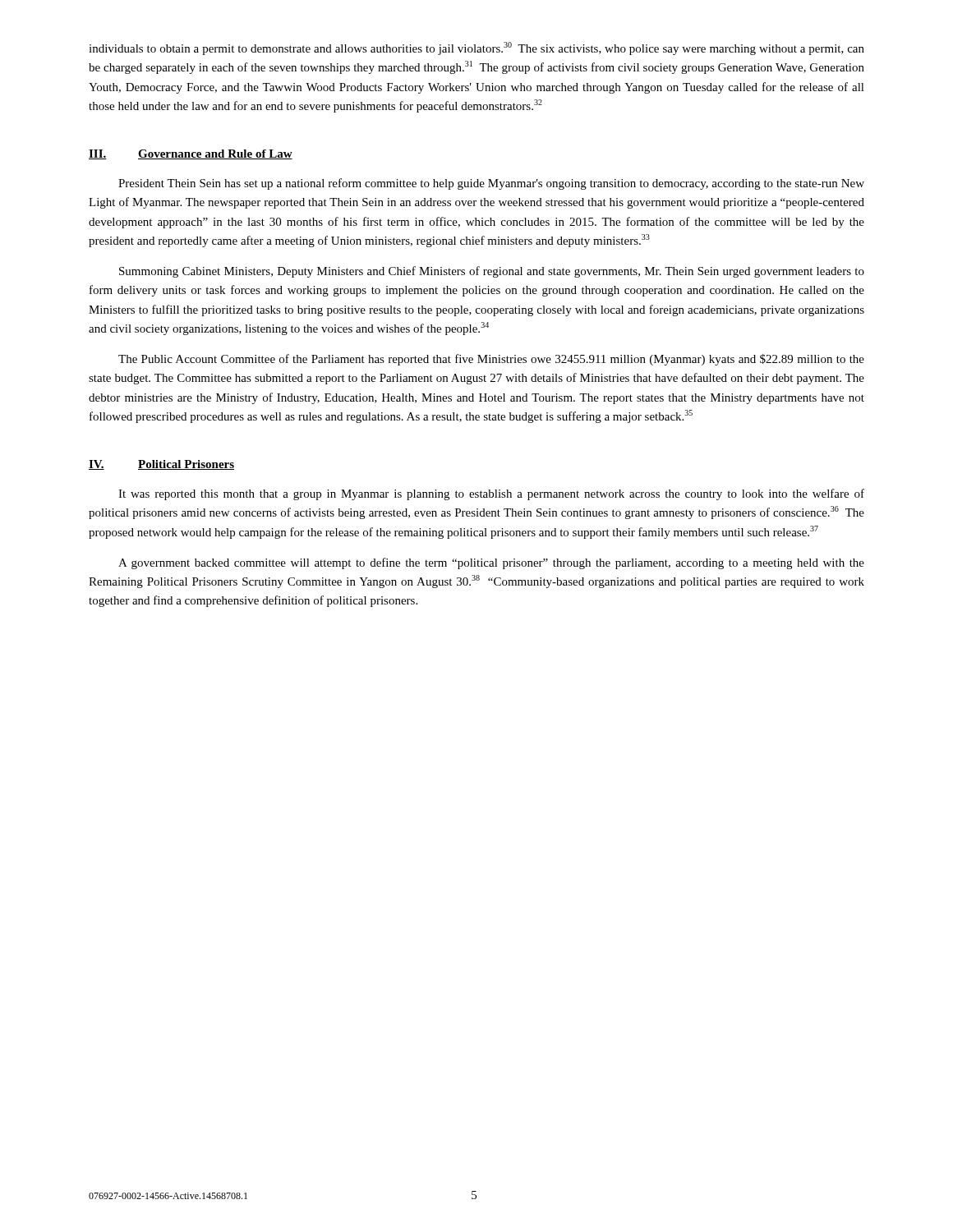Viewport: 953px width, 1232px height.
Task: Find the text block with the text "A government backed committee will"
Action: 476,582
